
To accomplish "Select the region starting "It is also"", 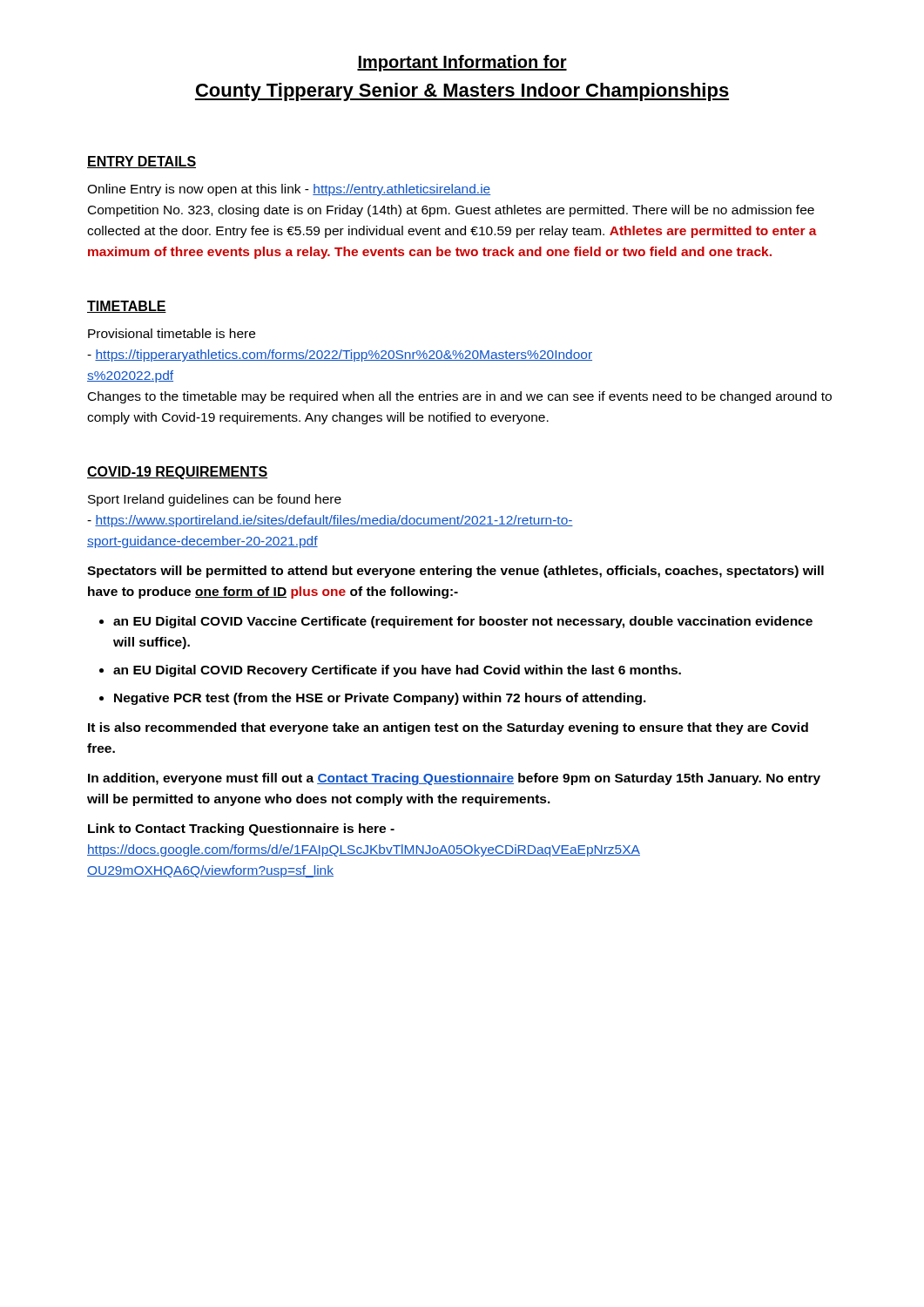I will pos(448,738).
